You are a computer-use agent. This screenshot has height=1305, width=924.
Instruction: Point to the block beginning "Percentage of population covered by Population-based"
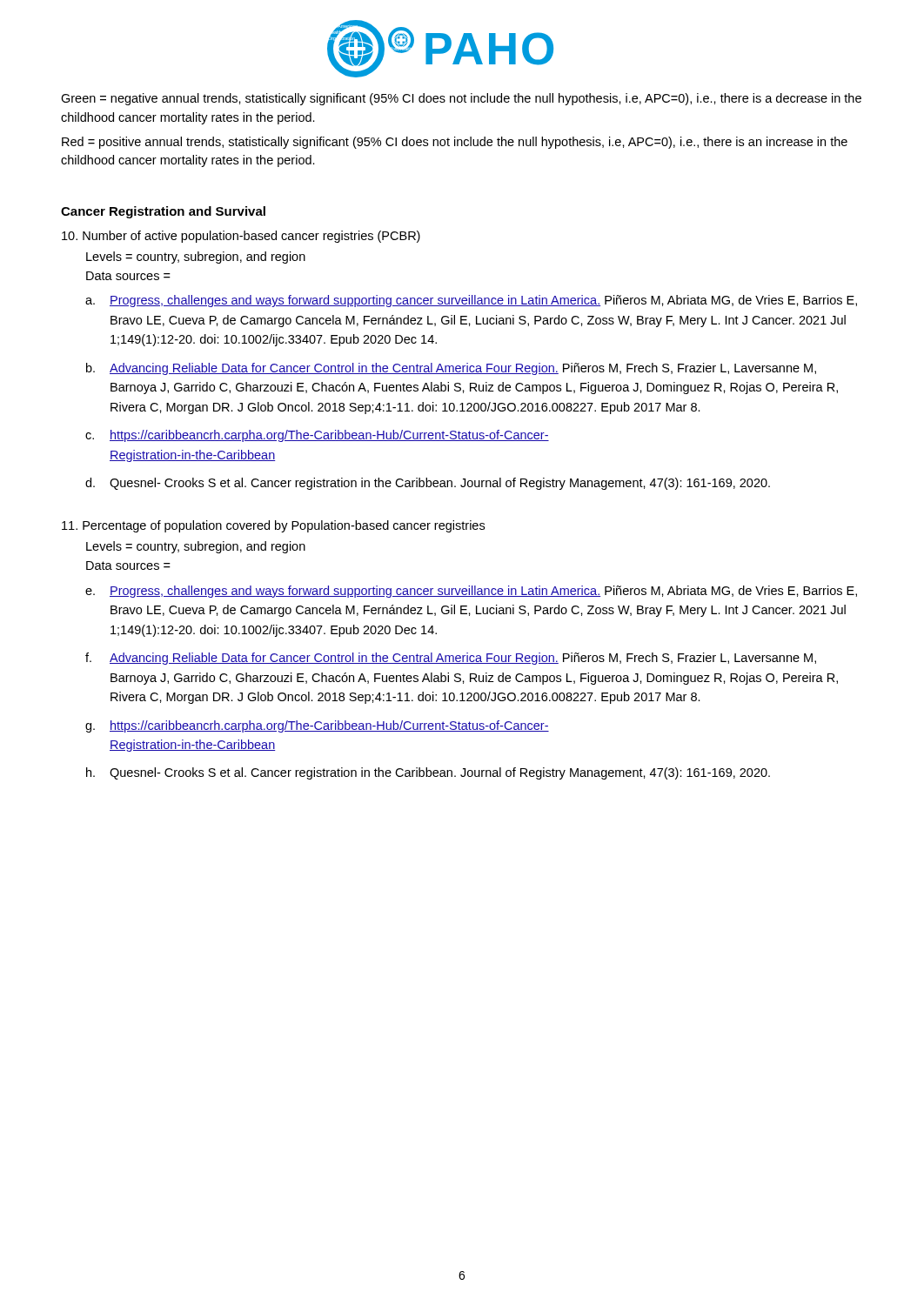click(462, 650)
